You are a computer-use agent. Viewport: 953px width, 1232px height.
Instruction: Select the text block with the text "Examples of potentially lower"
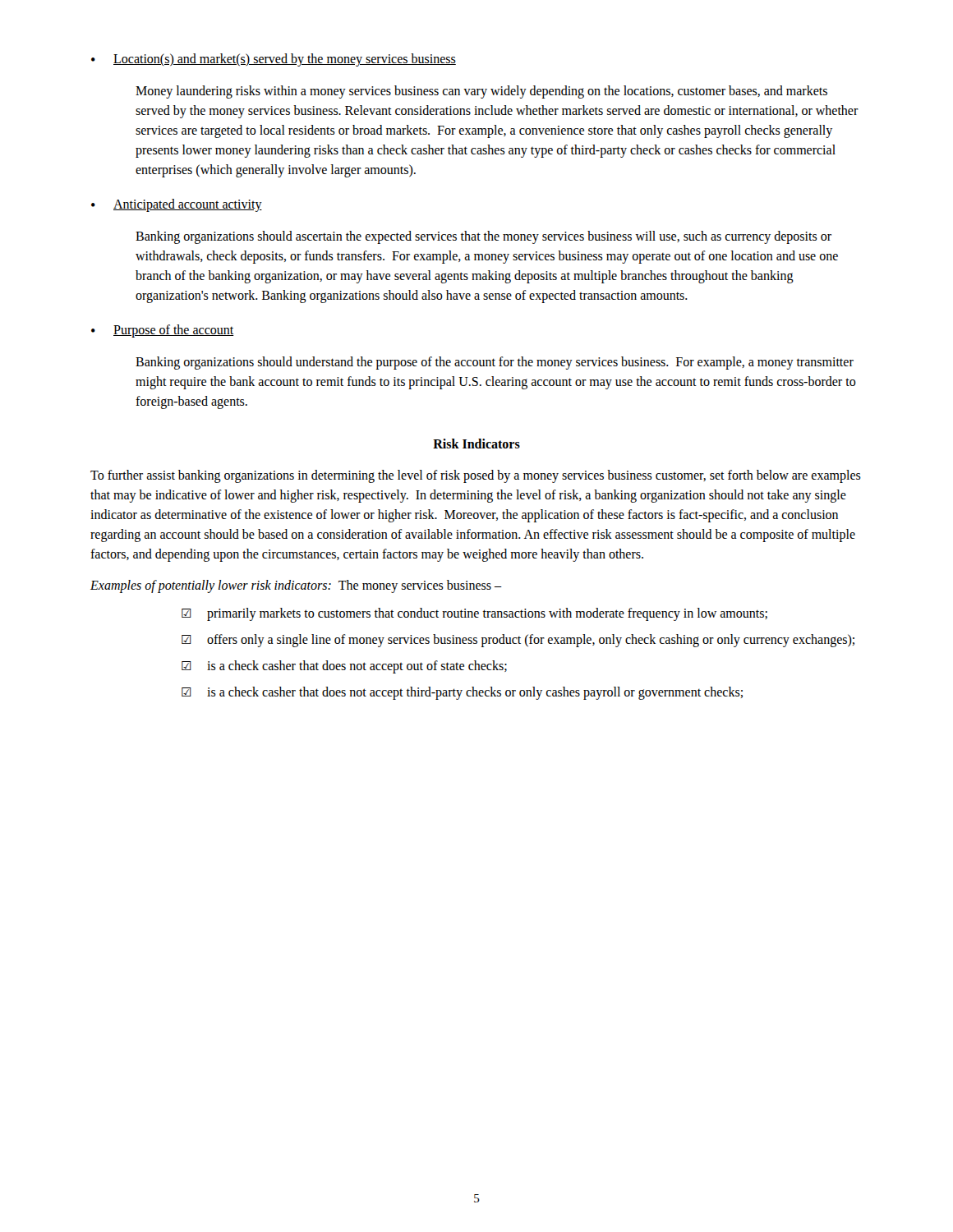click(296, 585)
